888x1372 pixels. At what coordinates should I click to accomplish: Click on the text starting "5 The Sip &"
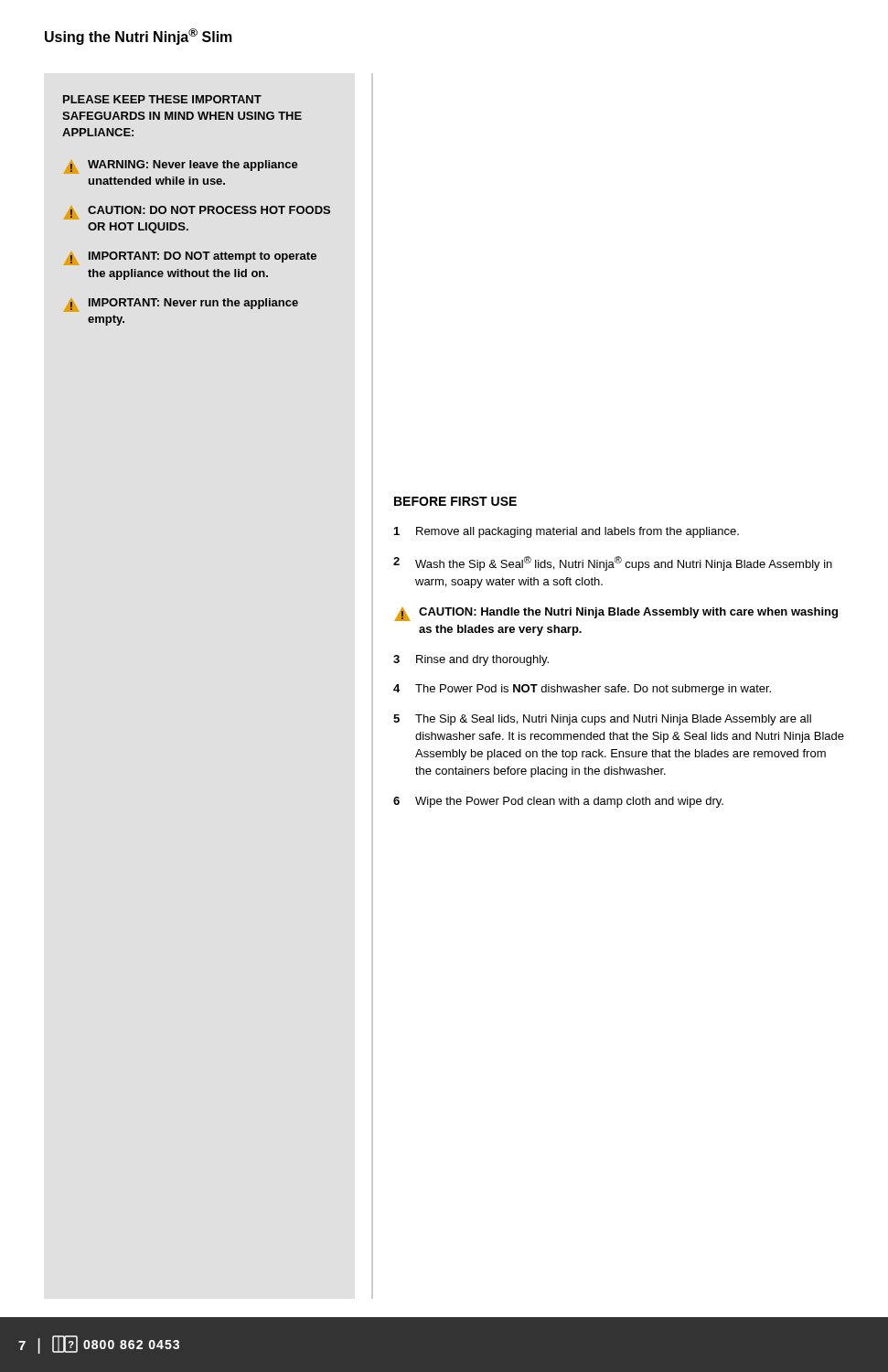coord(619,745)
